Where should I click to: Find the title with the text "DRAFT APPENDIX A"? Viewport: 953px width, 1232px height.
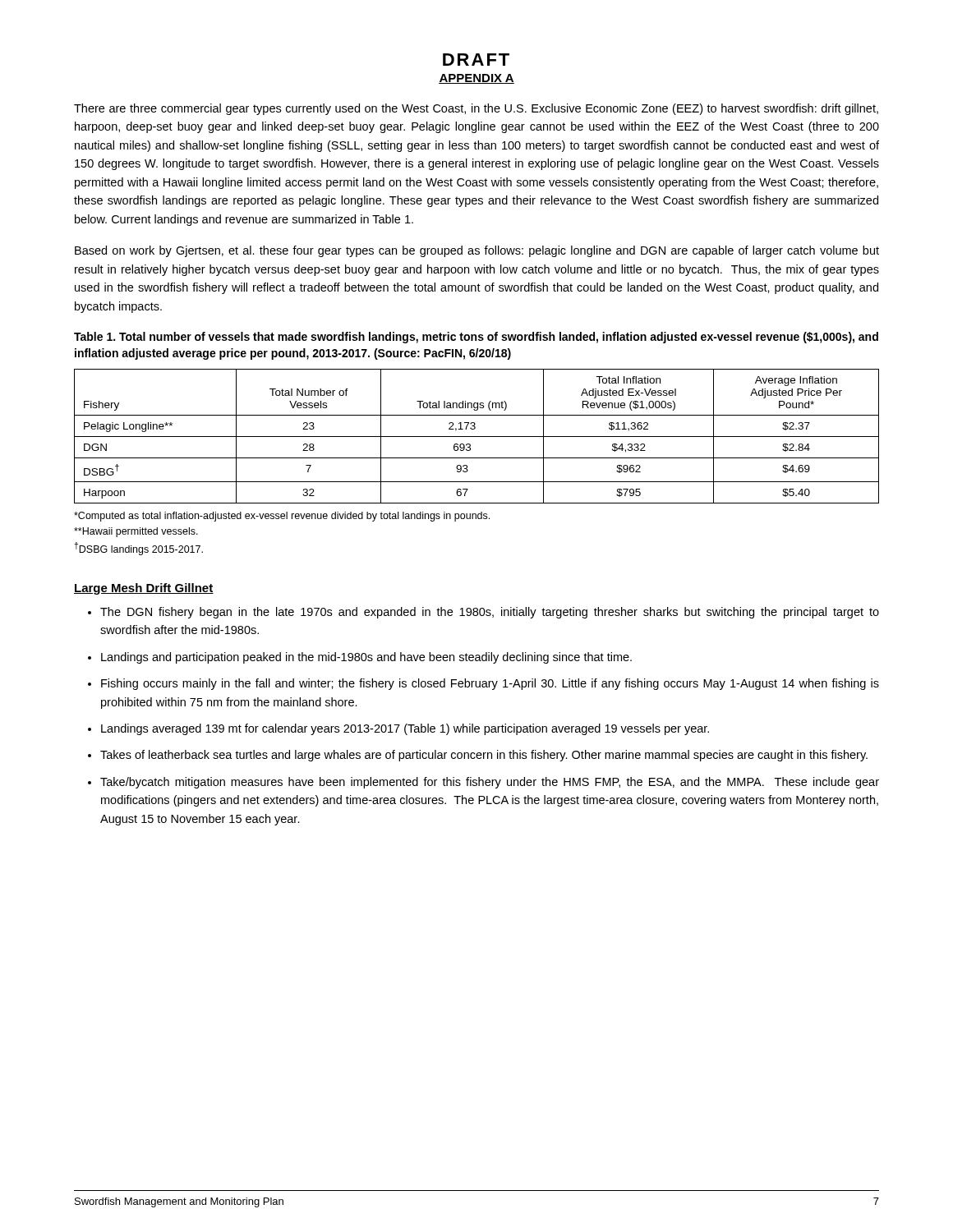[x=476, y=67]
